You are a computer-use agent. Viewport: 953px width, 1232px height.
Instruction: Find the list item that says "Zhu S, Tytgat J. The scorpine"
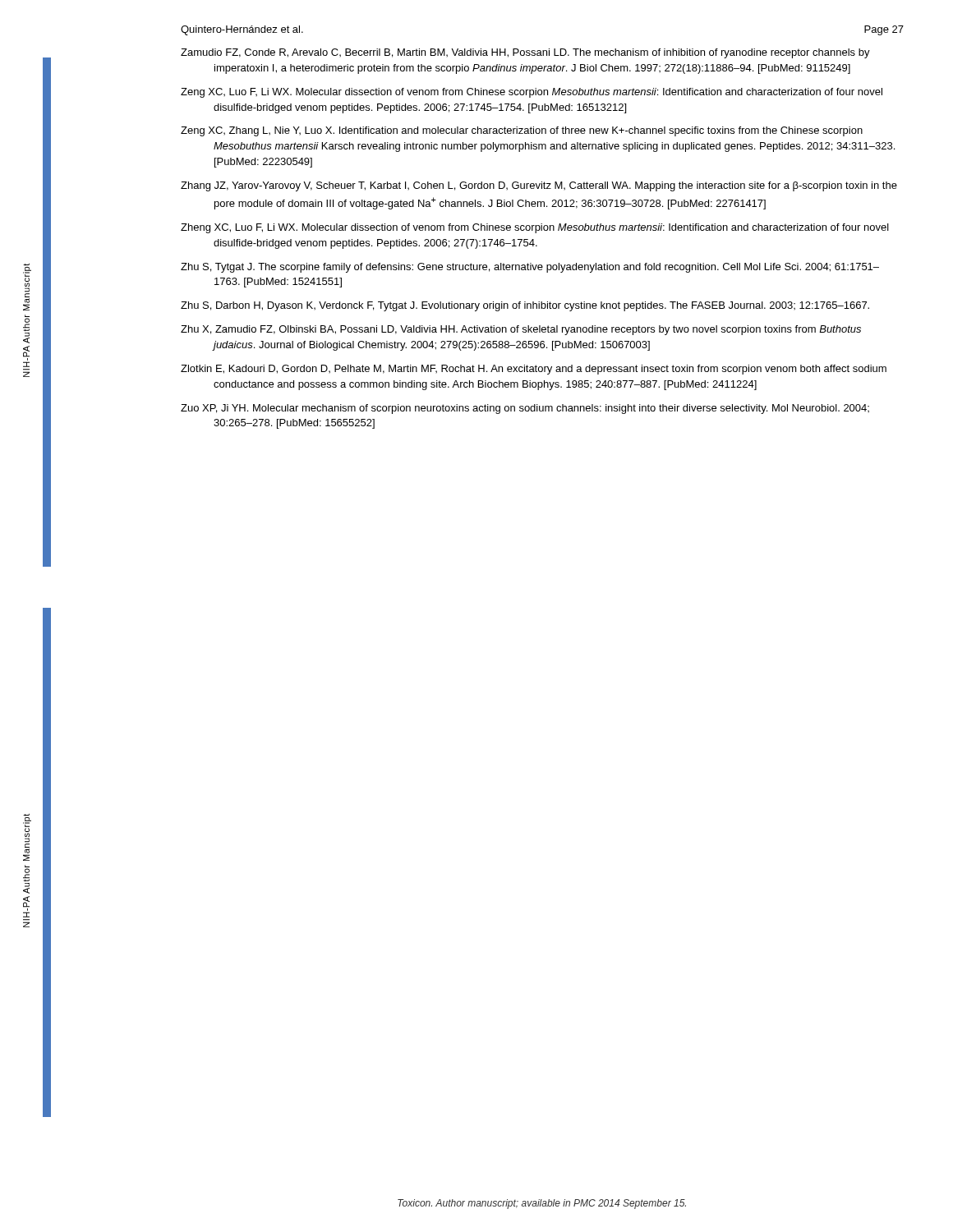click(x=530, y=274)
